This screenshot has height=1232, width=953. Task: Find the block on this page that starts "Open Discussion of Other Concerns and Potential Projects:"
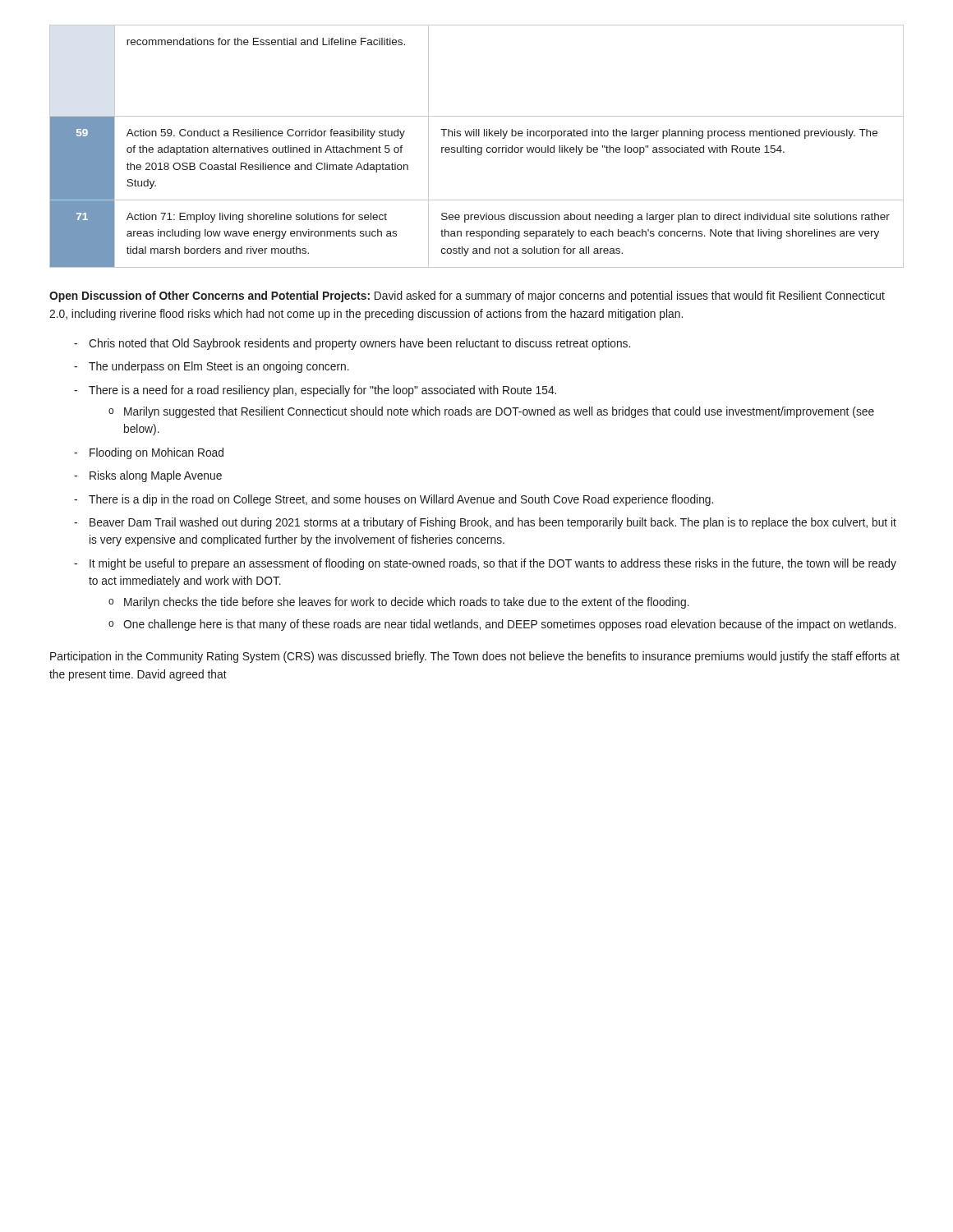coord(467,305)
